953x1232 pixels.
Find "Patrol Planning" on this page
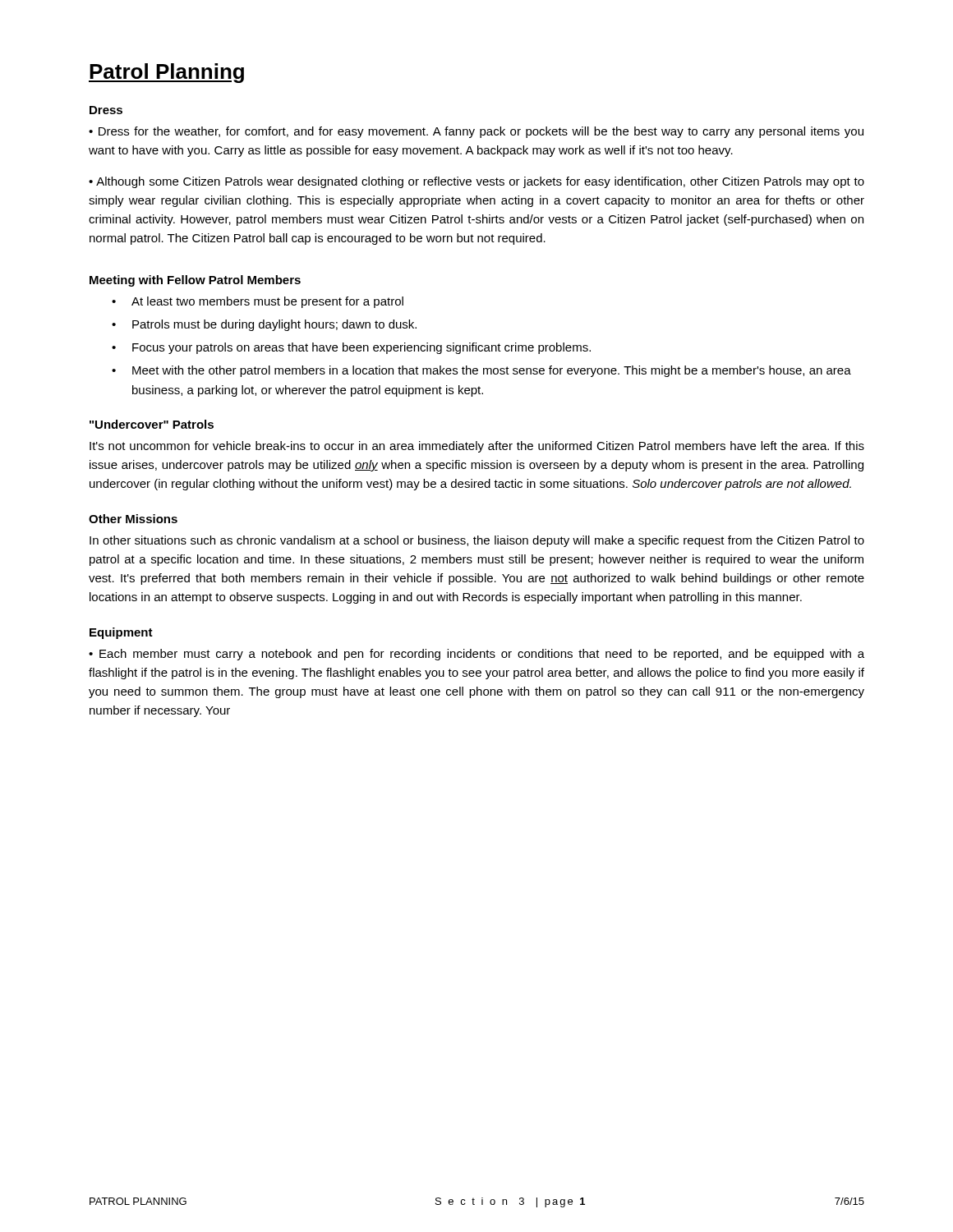click(x=167, y=71)
